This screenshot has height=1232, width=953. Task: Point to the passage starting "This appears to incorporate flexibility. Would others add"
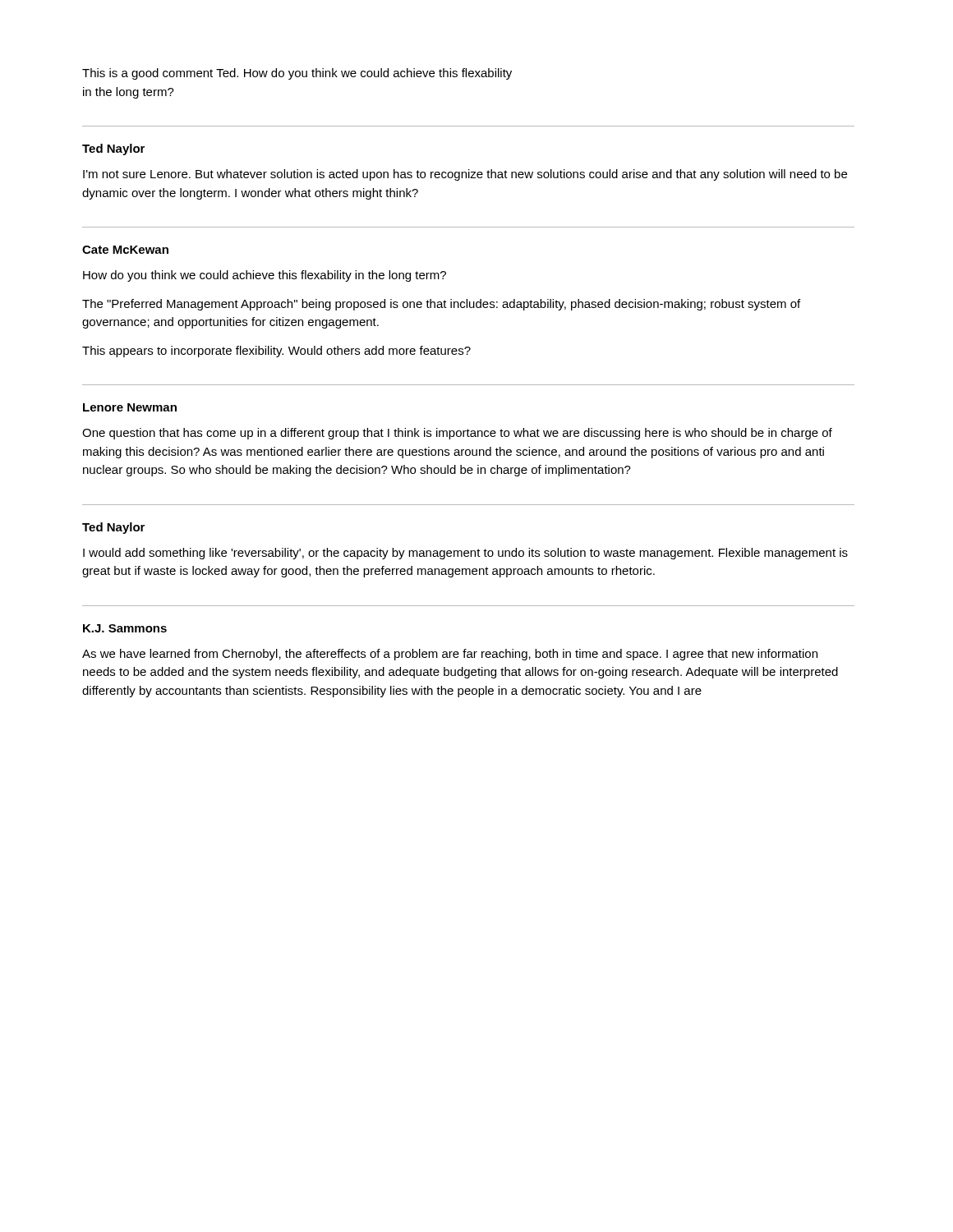click(x=276, y=350)
